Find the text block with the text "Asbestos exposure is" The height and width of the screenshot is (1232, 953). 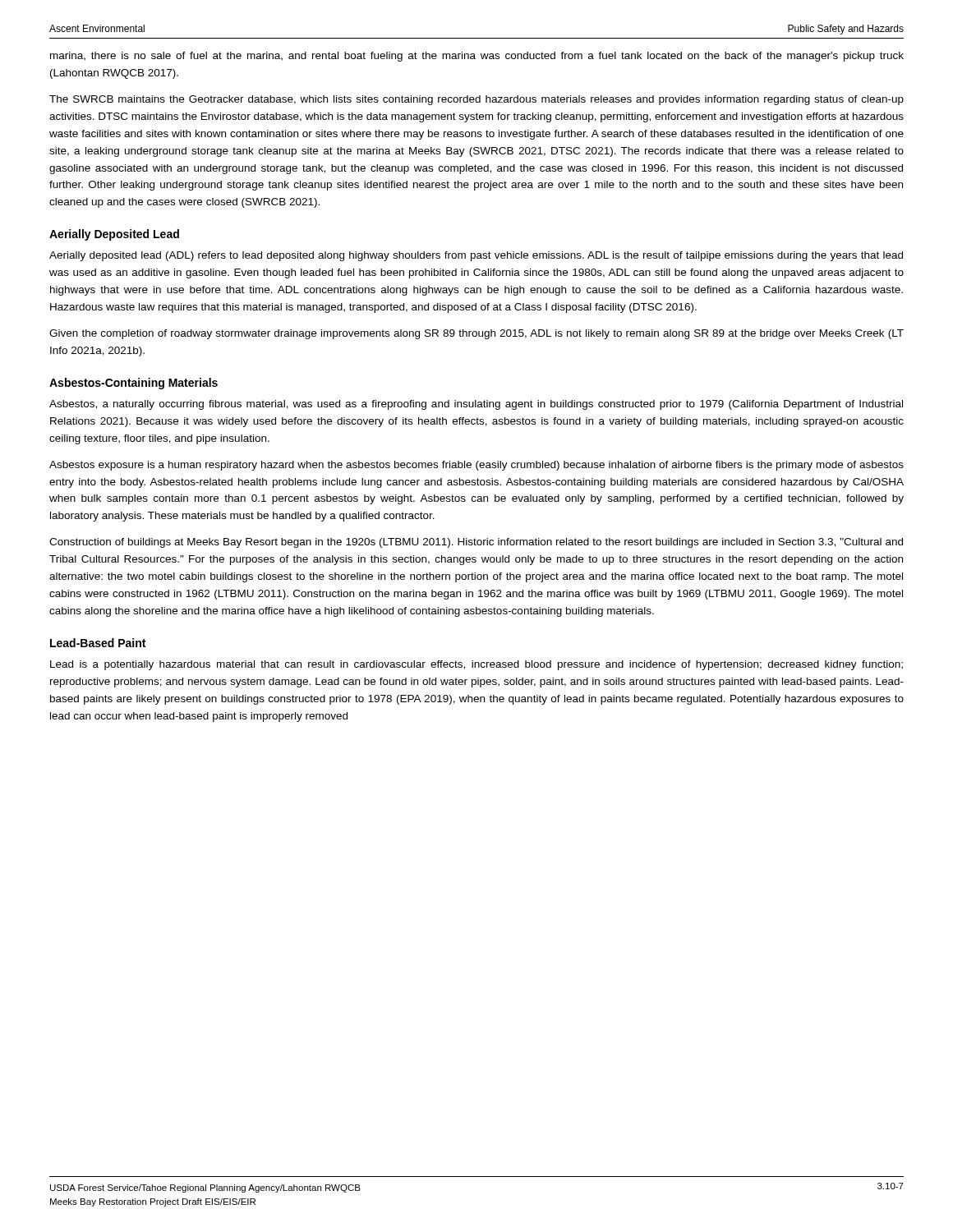476,490
